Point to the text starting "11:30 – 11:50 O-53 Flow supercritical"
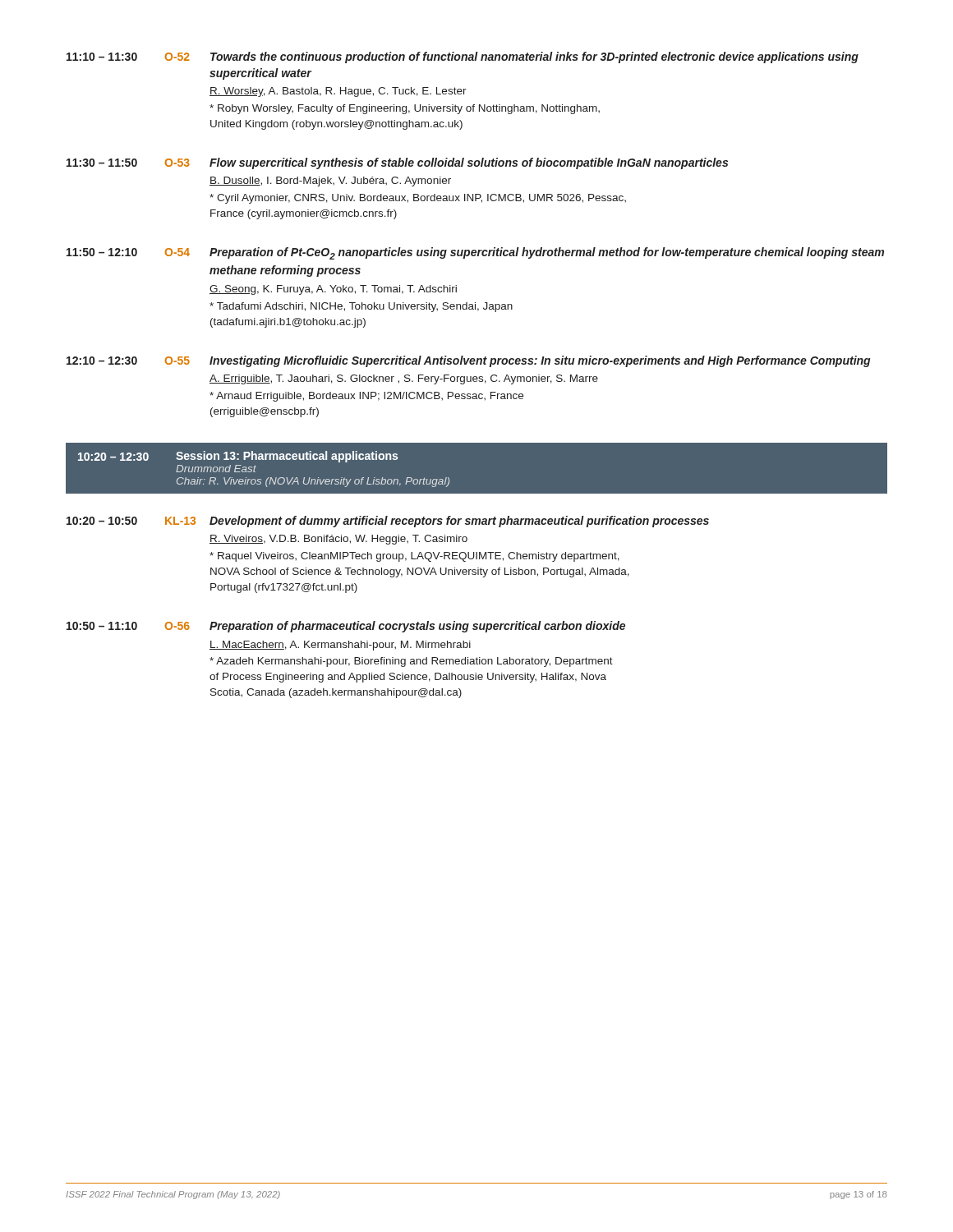The image size is (953, 1232). 476,188
